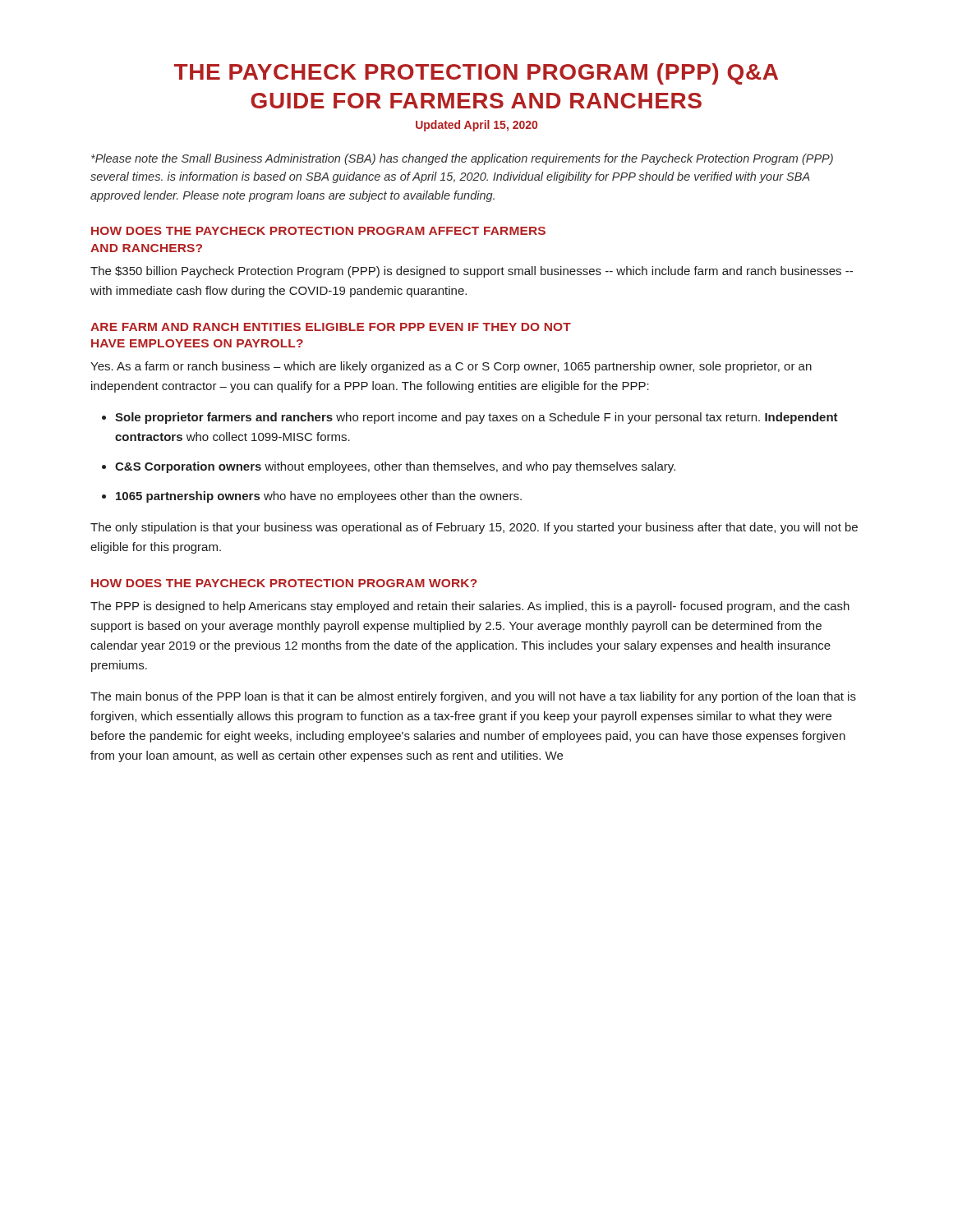Click the passage that begins "The main bonus of the"
The height and width of the screenshot is (1232, 953).
tap(473, 726)
